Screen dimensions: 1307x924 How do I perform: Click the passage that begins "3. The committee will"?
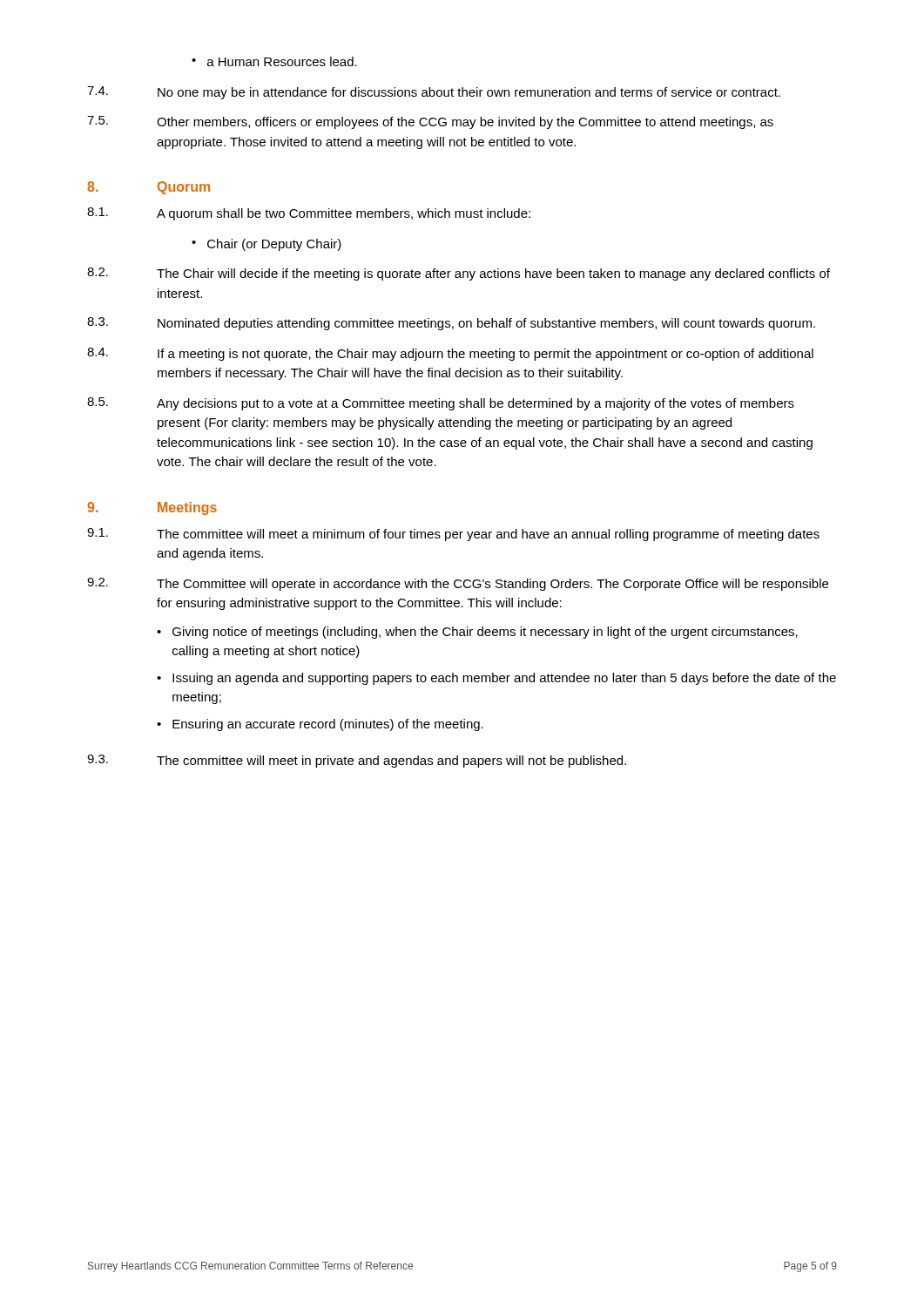tap(462, 761)
